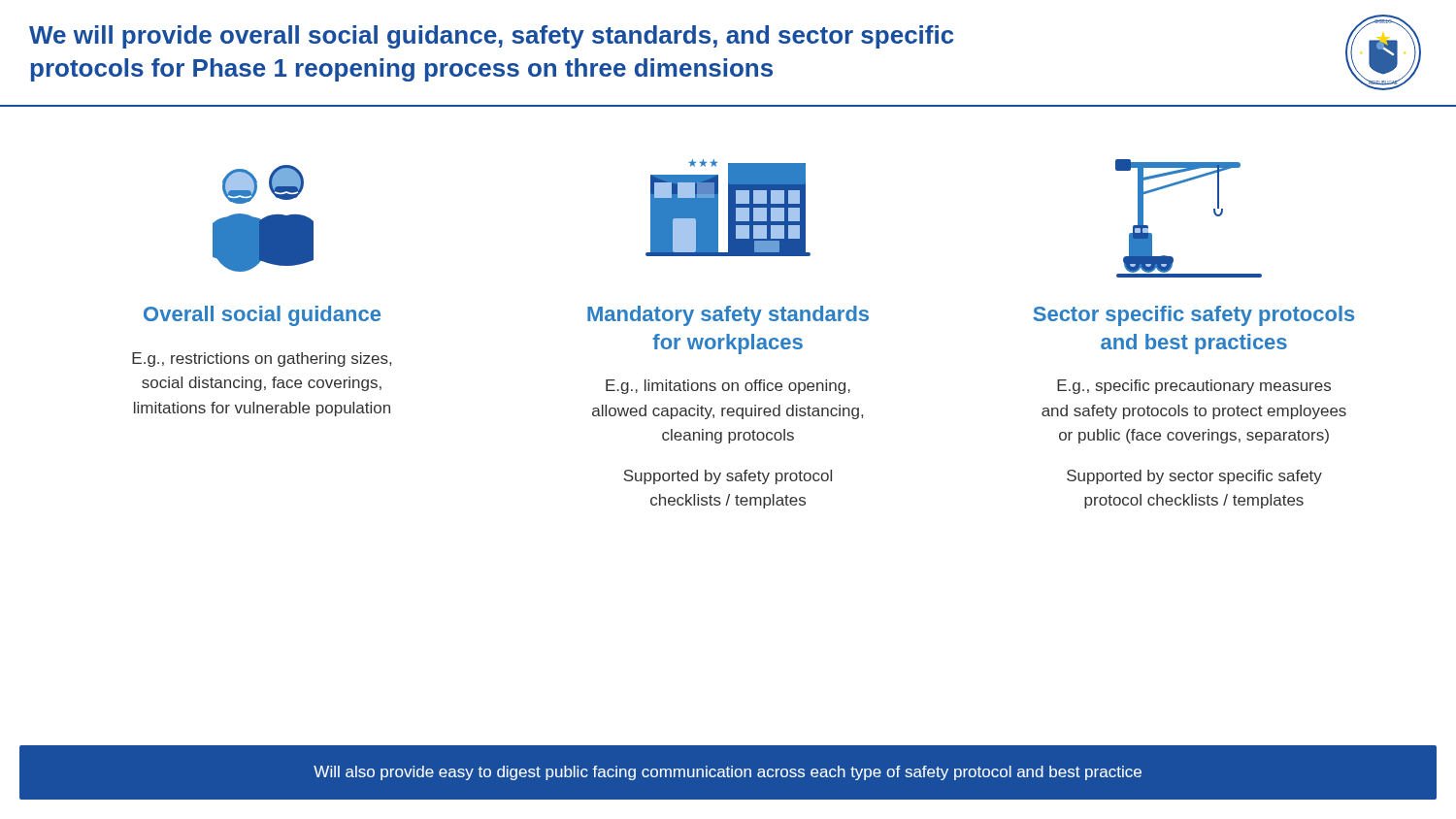This screenshot has height=819, width=1456.
Task: Find the text block that says "E.g., limitations on office opening,"
Action: point(728,411)
